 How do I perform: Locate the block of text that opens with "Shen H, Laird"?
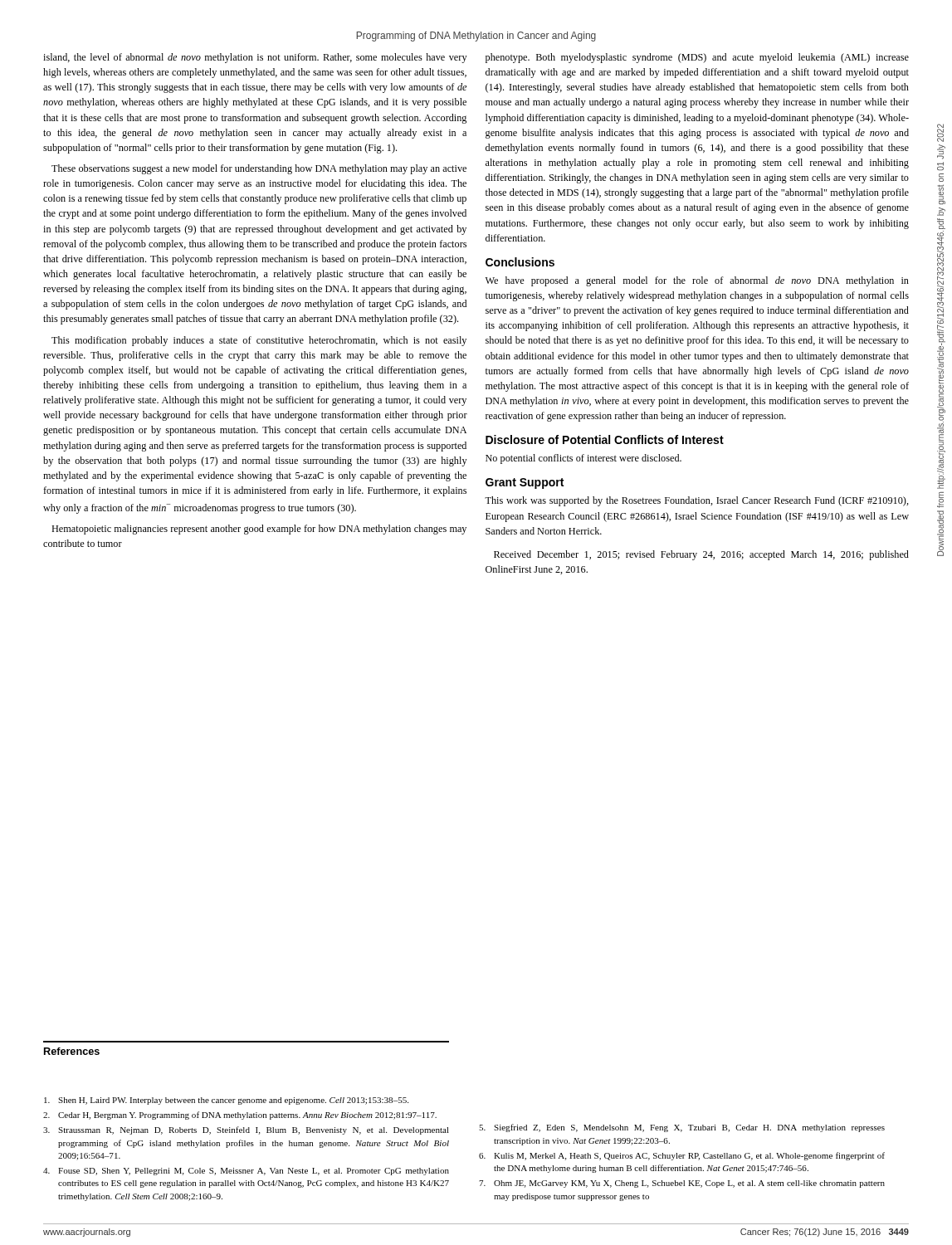pyautogui.click(x=226, y=1100)
